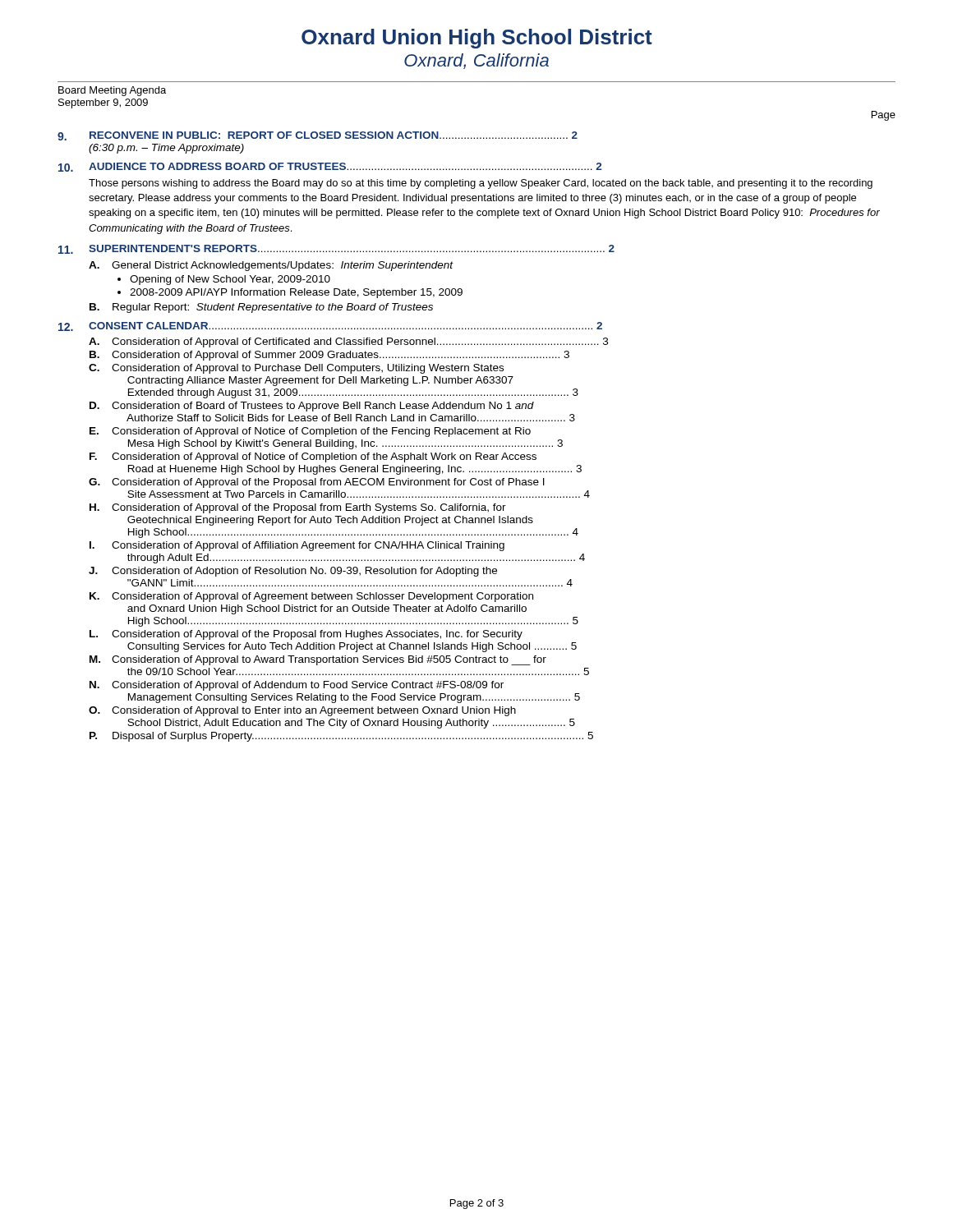Image resolution: width=953 pixels, height=1232 pixels.
Task: Select the list item containing "D. Consideration of"
Action: (492, 411)
